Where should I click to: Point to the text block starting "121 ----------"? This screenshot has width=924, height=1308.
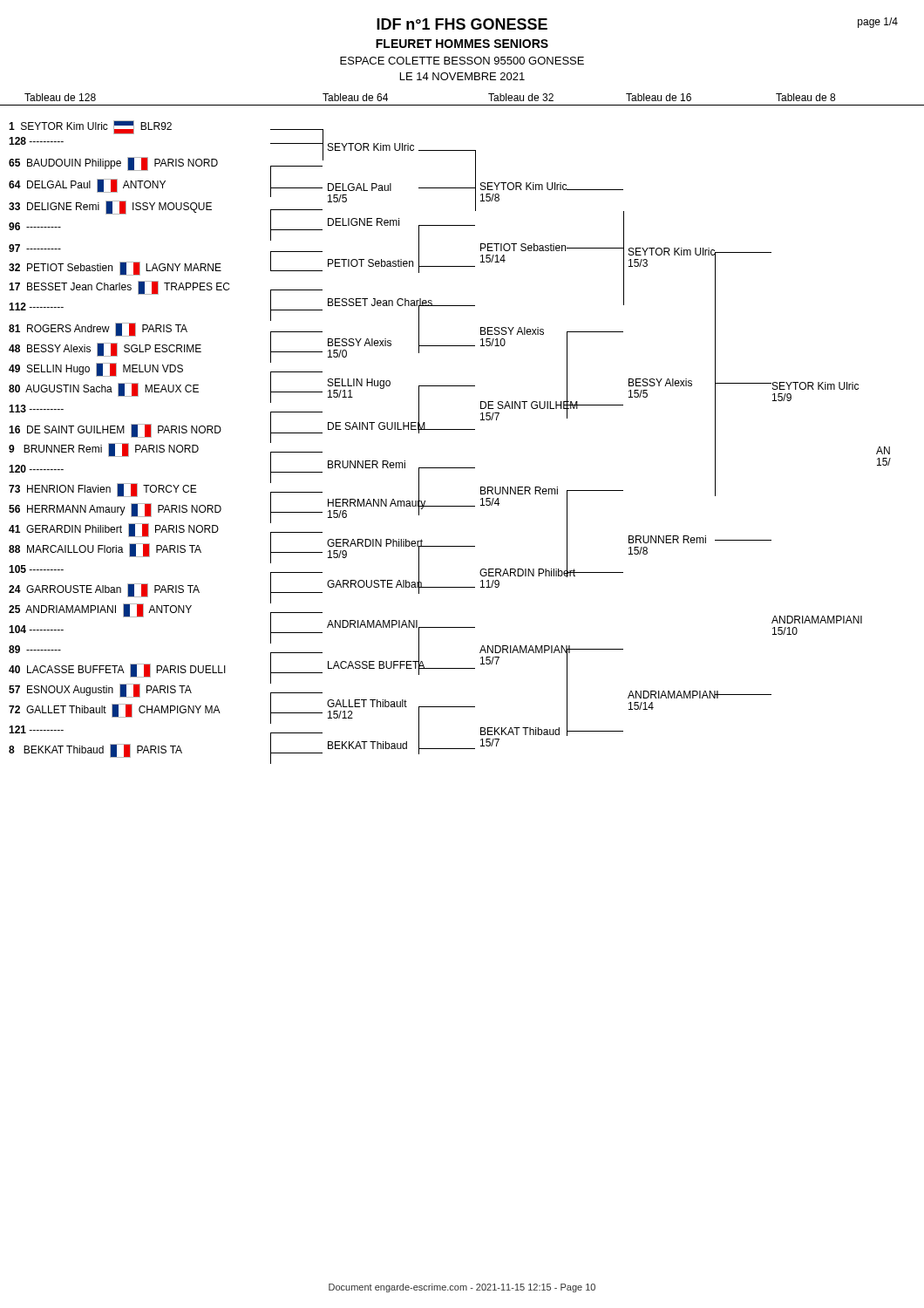point(36,730)
